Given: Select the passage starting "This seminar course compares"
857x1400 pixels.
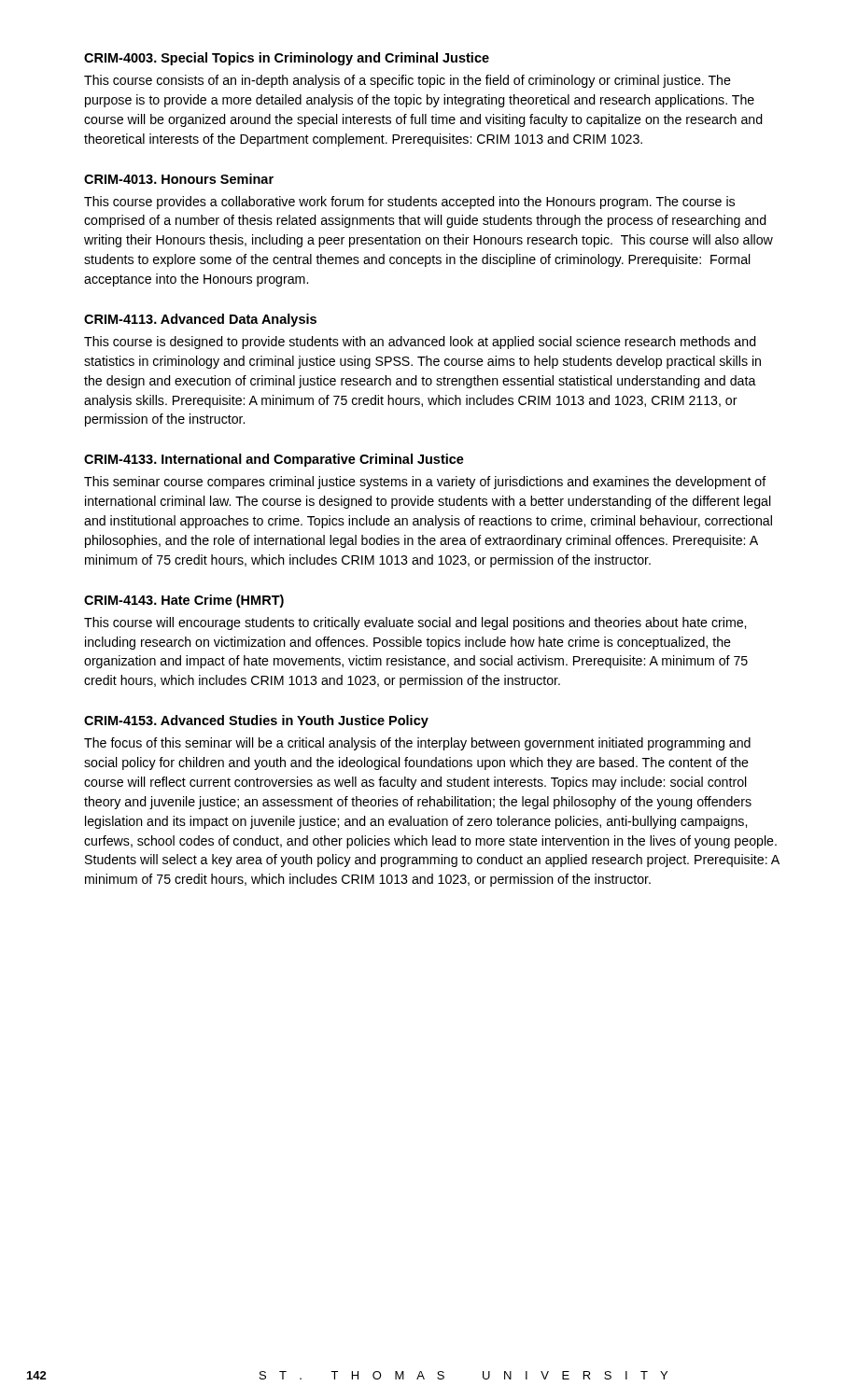Looking at the screenshot, I should tap(428, 521).
